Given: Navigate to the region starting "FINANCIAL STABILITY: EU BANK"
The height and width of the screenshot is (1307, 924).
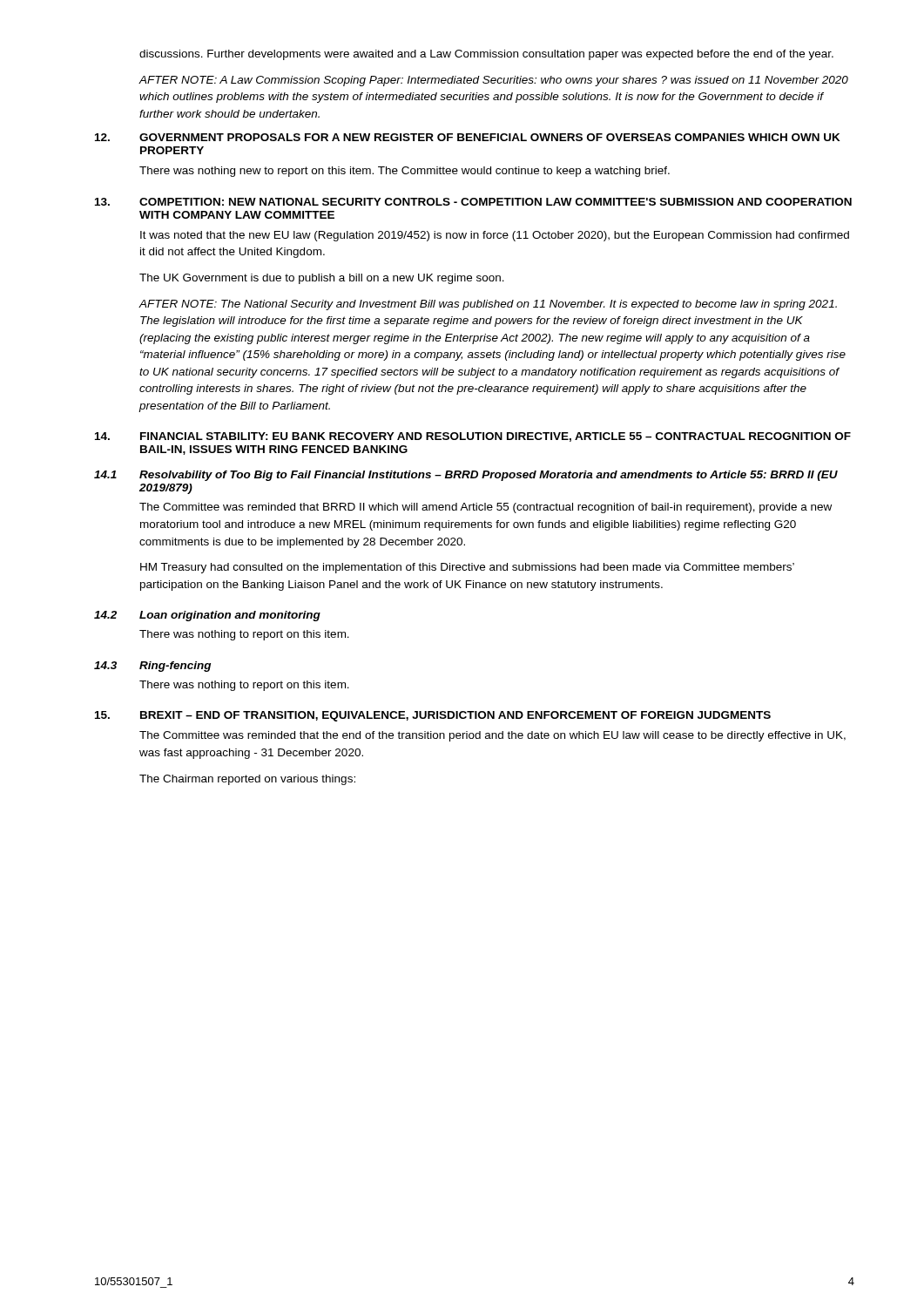Looking at the screenshot, I should (x=495, y=443).
